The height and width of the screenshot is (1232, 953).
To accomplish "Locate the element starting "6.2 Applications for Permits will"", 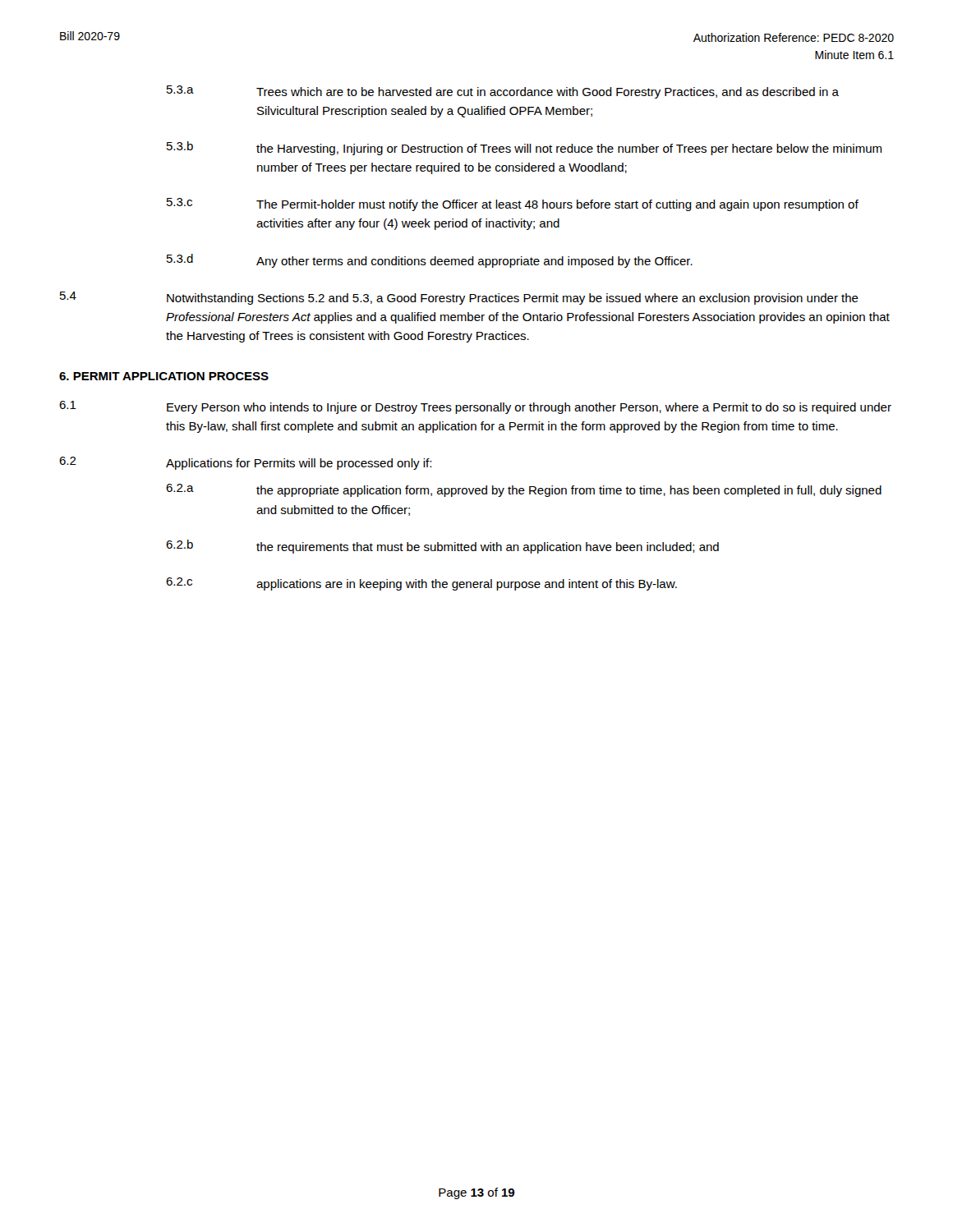I will click(x=245, y=463).
